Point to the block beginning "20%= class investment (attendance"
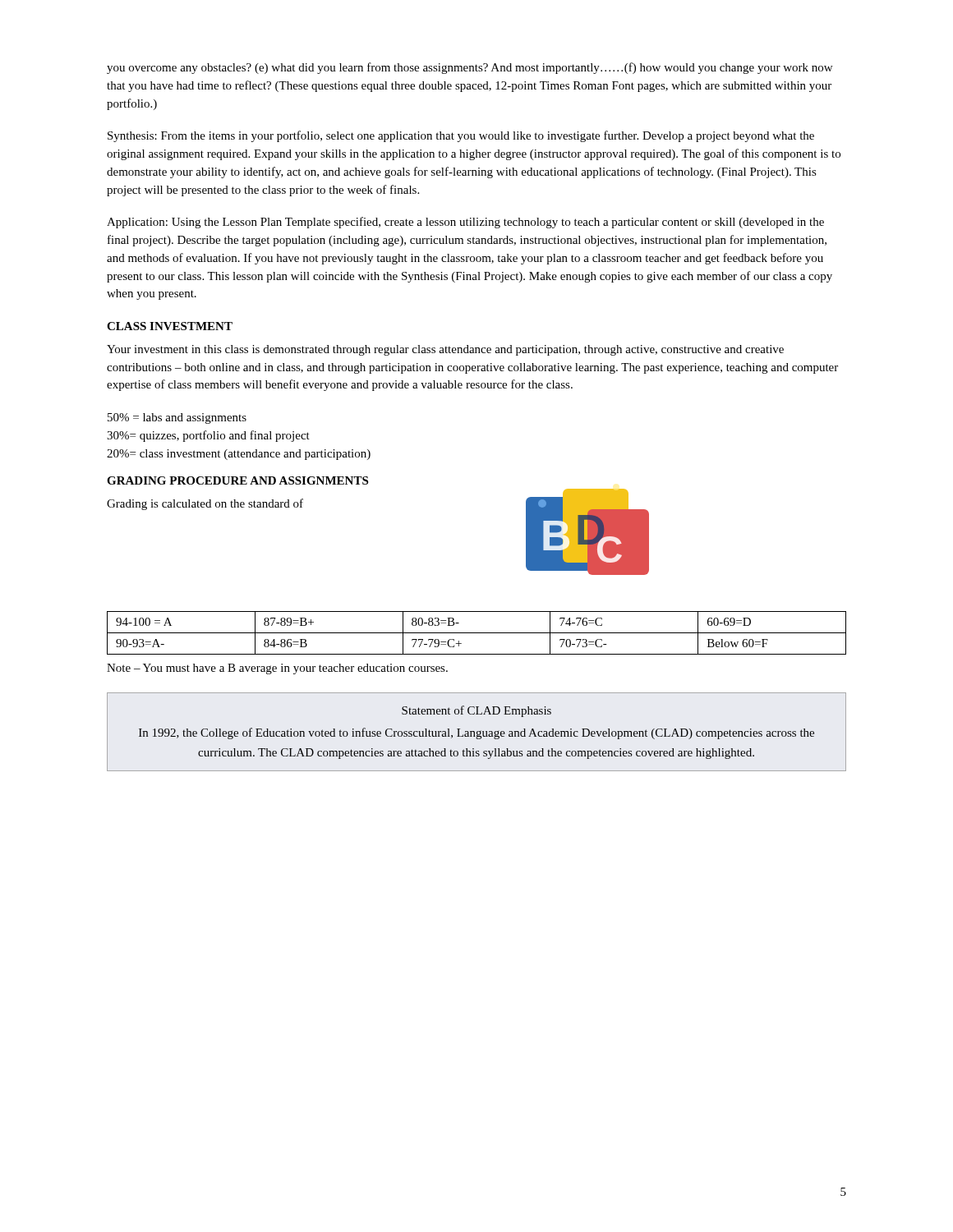The image size is (953, 1232). [239, 453]
